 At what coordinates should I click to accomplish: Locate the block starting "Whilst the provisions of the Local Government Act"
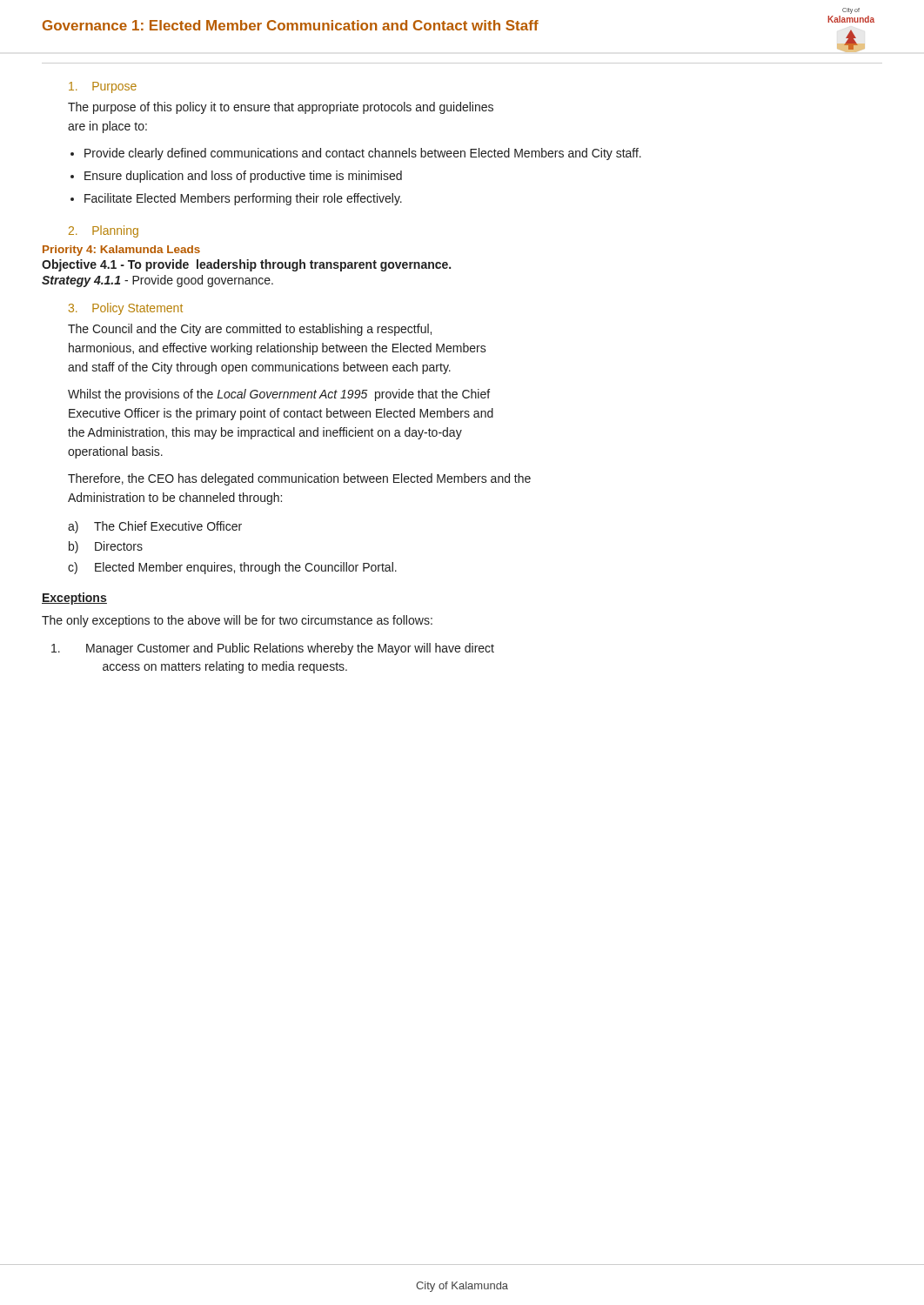click(x=475, y=424)
